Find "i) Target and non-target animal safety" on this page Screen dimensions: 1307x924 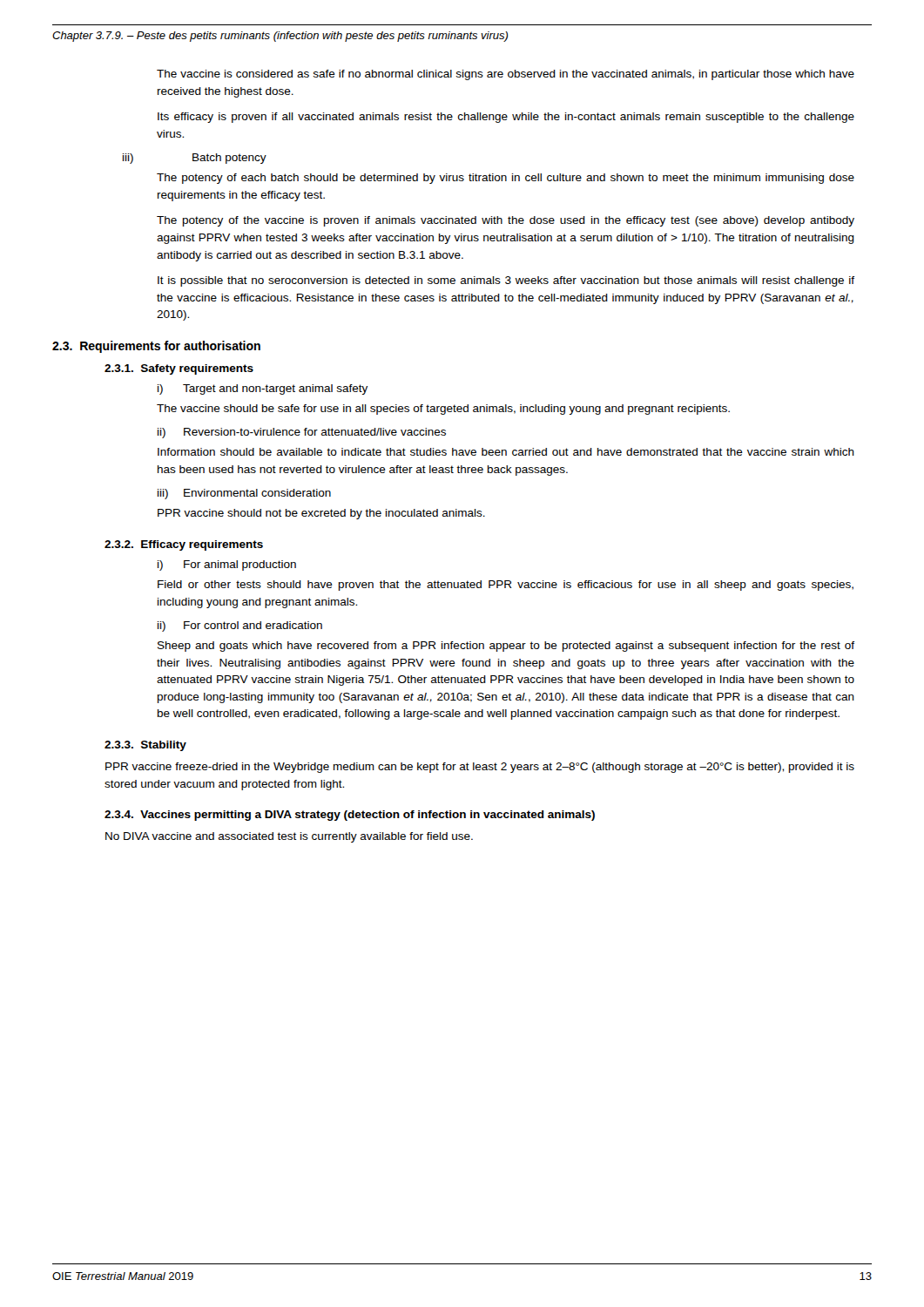pos(210,388)
